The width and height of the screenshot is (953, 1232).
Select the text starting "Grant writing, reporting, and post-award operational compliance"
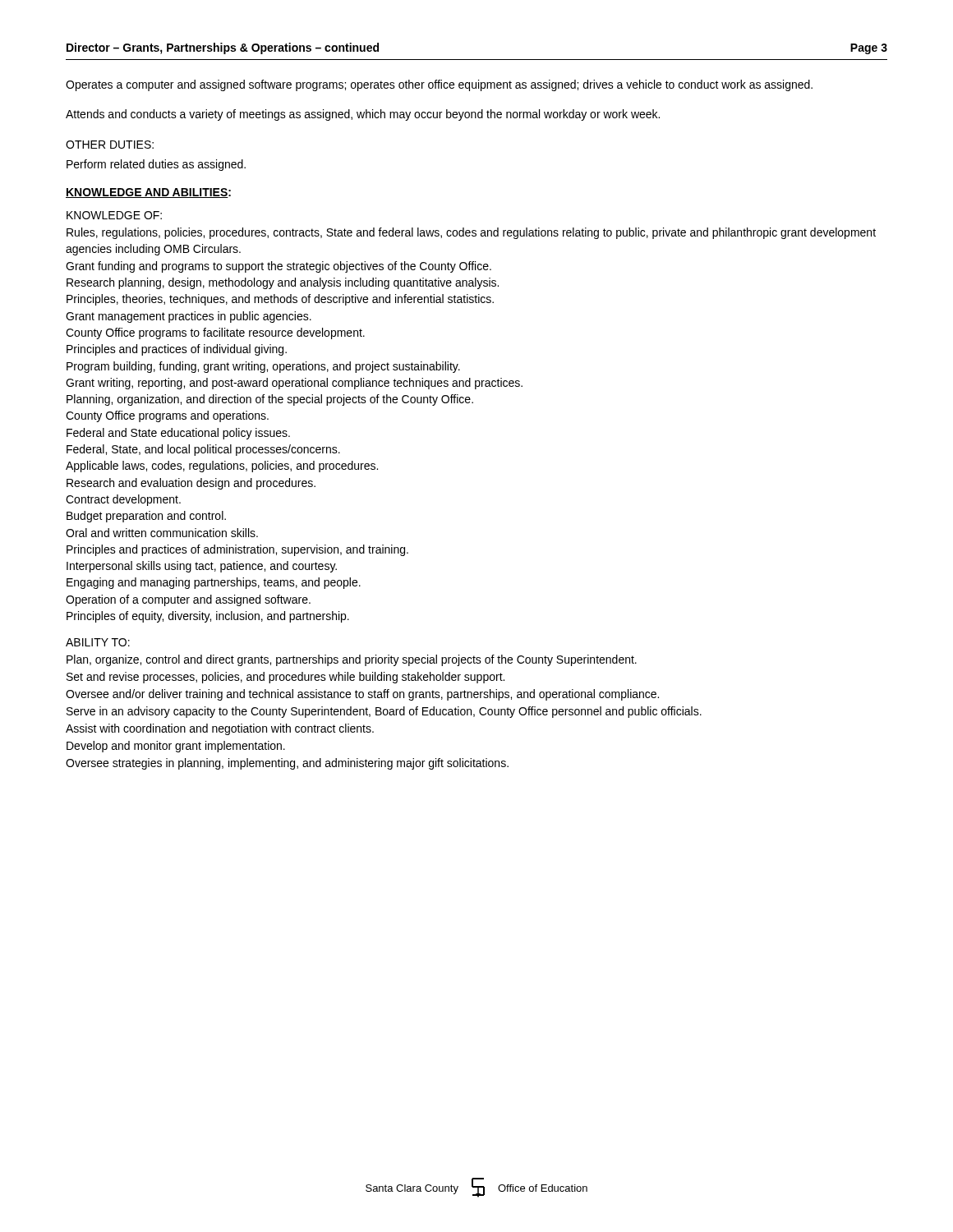pos(295,383)
